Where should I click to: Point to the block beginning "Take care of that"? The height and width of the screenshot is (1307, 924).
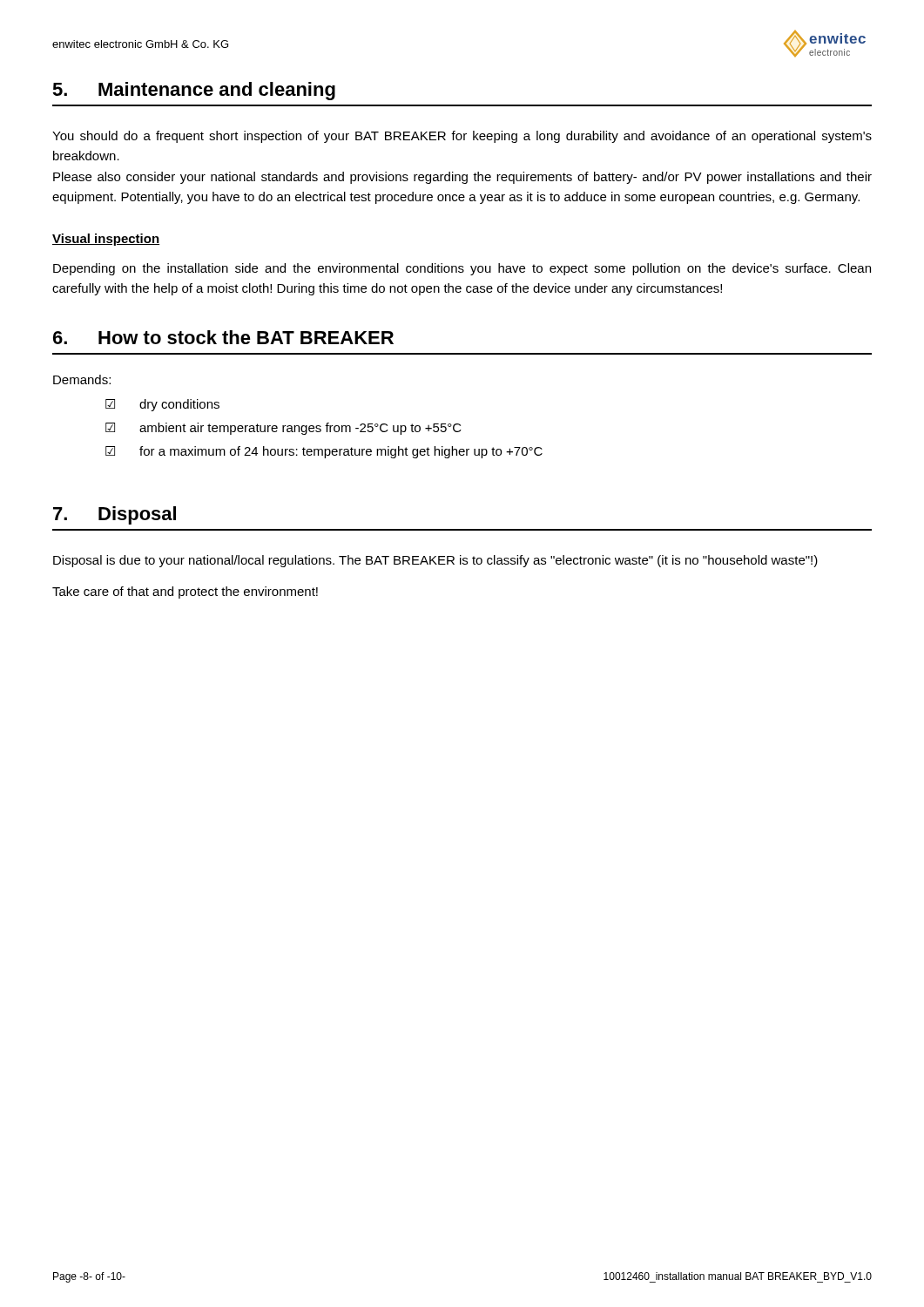pyautogui.click(x=186, y=591)
